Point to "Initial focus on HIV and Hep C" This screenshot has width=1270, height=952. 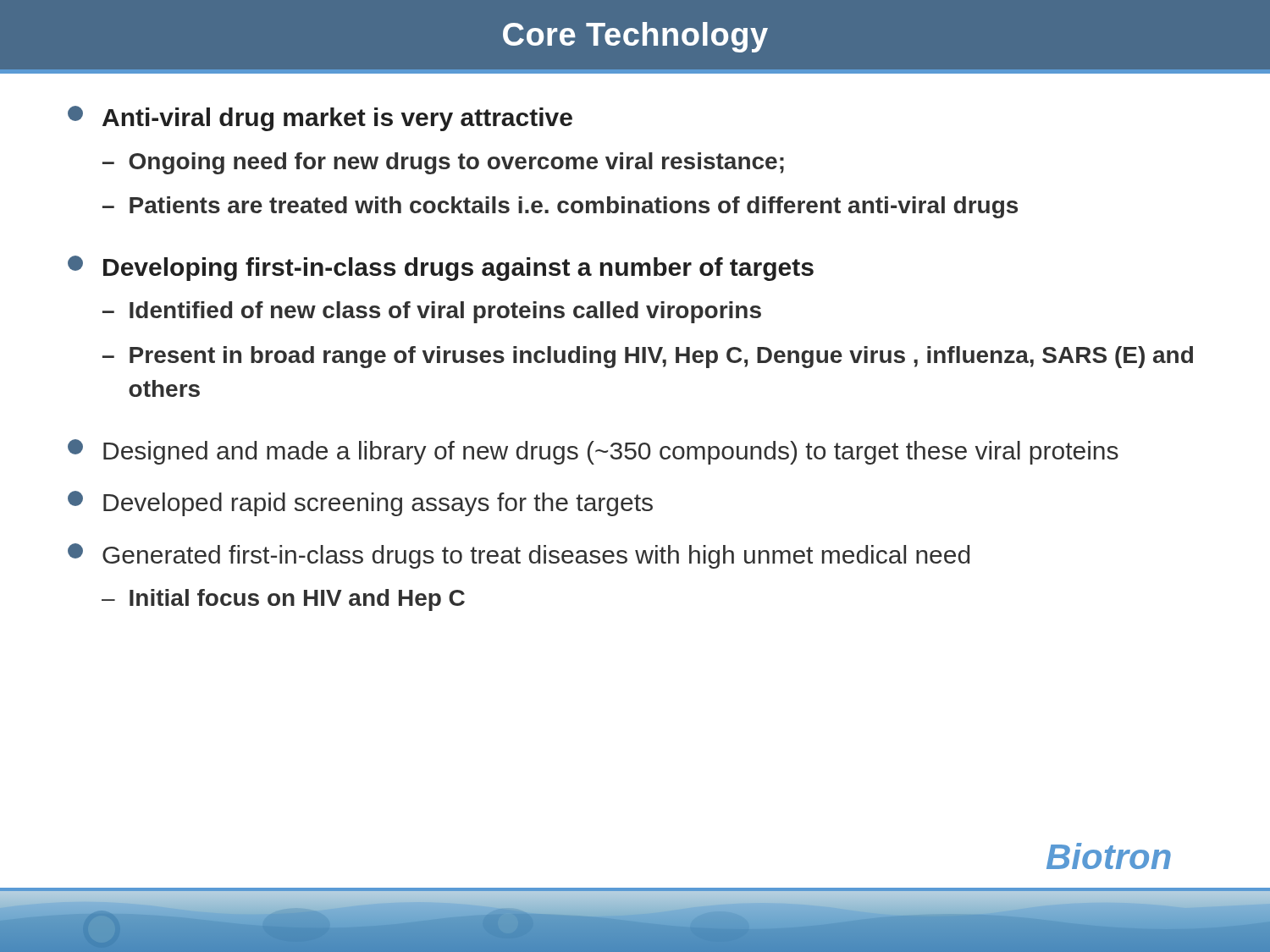[x=297, y=598]
